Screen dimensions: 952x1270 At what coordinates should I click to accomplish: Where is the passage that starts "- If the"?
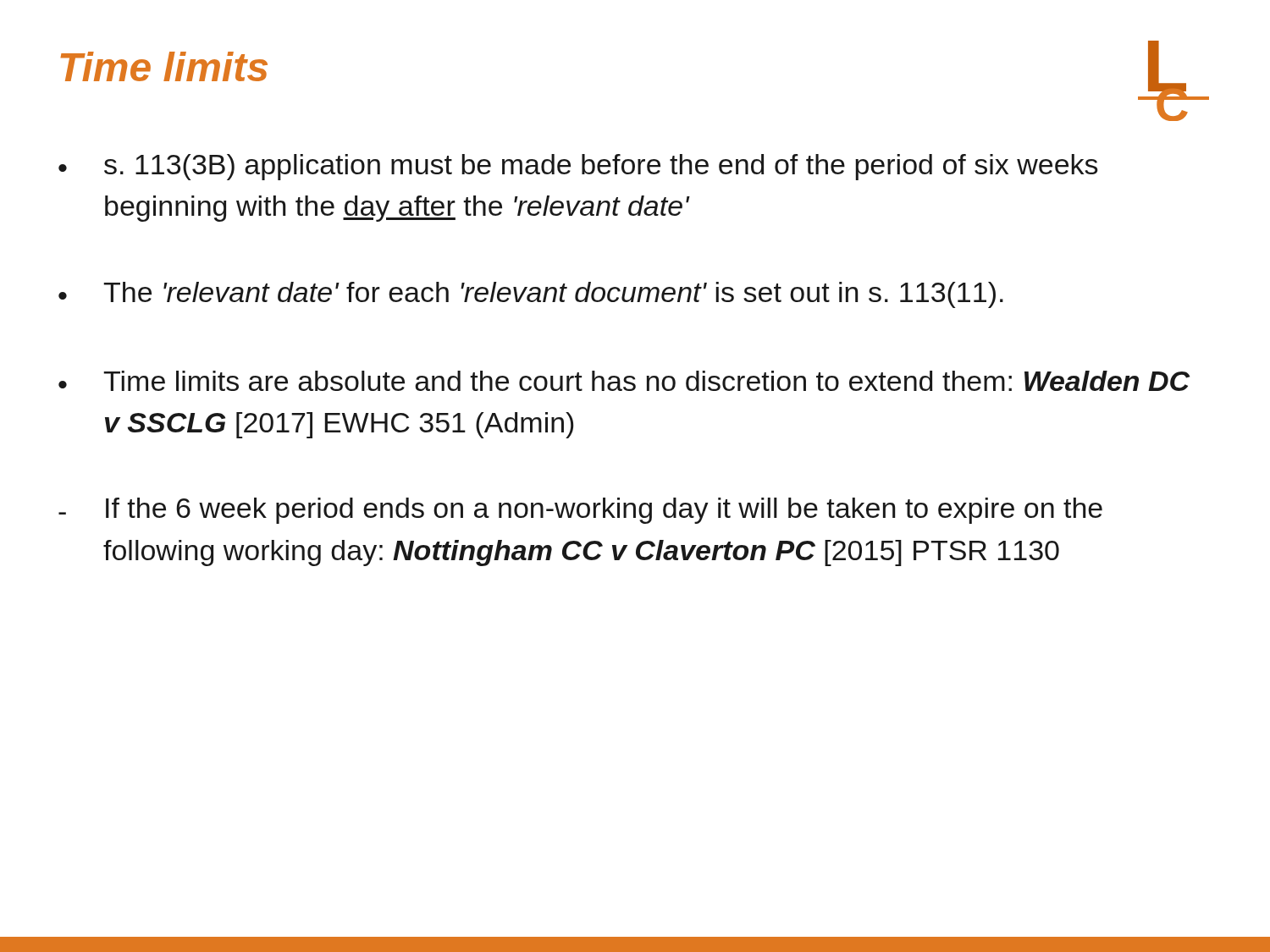click(630, 530)
